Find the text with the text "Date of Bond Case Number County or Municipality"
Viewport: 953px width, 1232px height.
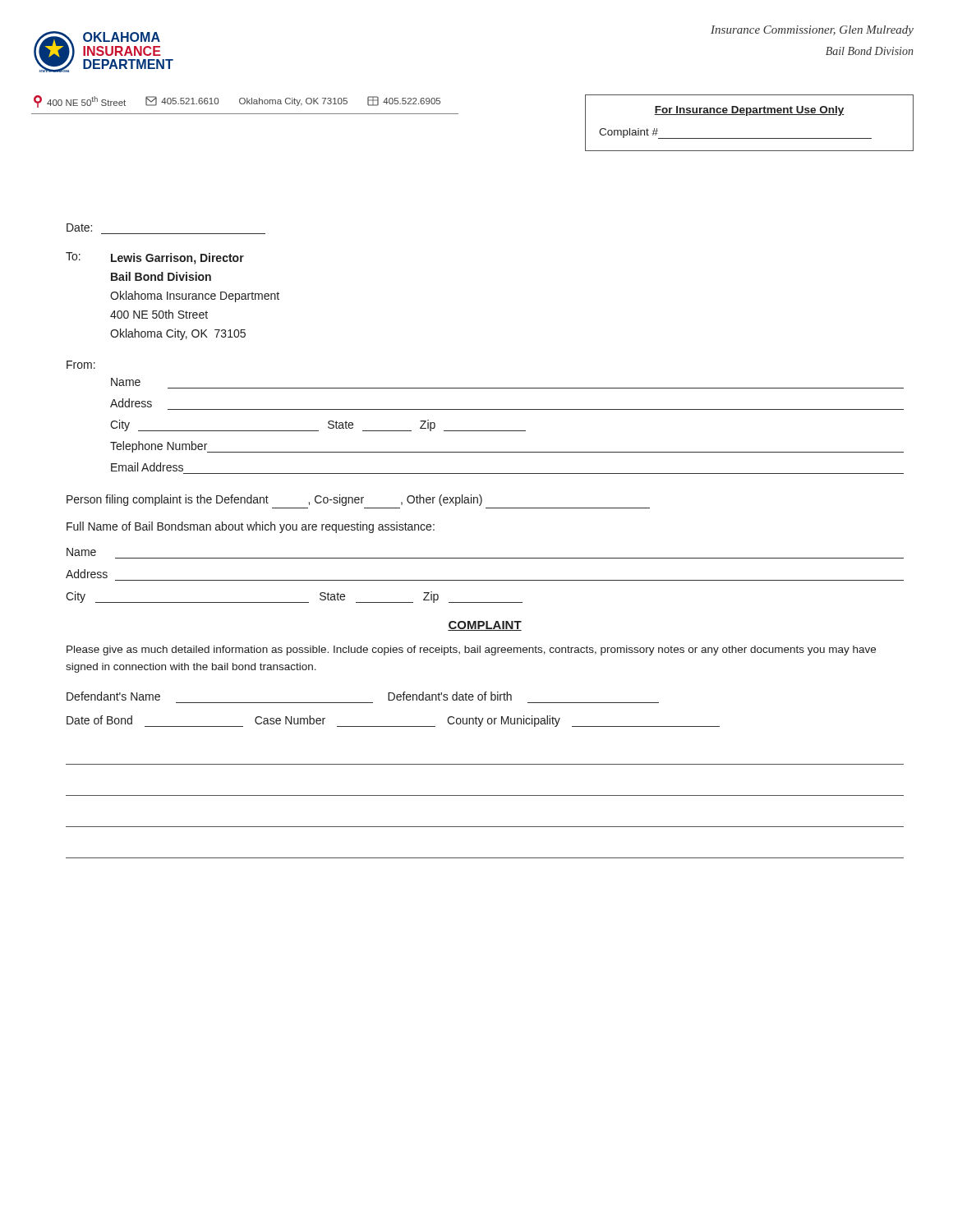(393, 720)
